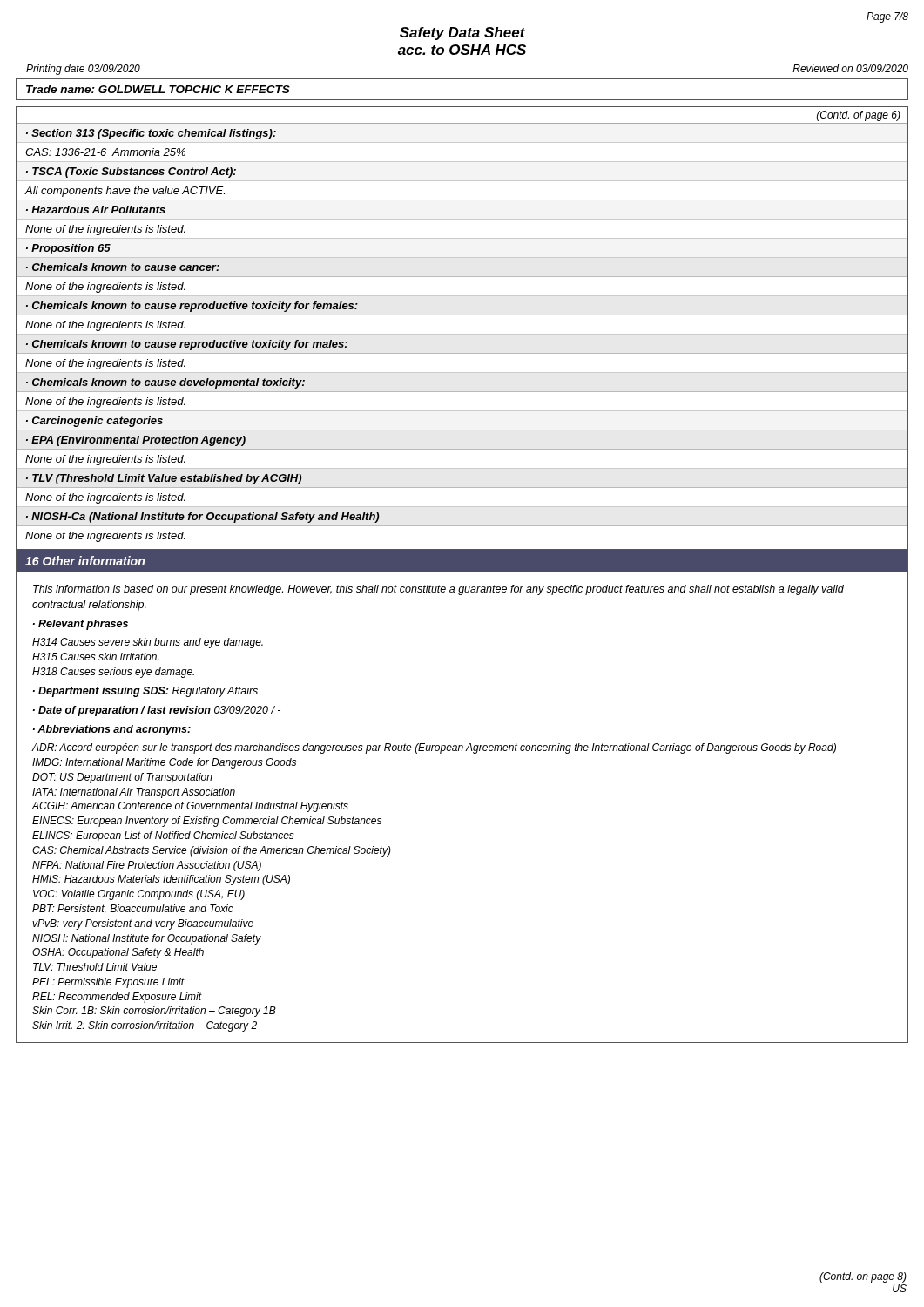Click on the region starting "Safety Data Sheet acc. to OSHA"
This screenshot has height=1307, width=924.
pyautogui.click(x=462, y=42)
